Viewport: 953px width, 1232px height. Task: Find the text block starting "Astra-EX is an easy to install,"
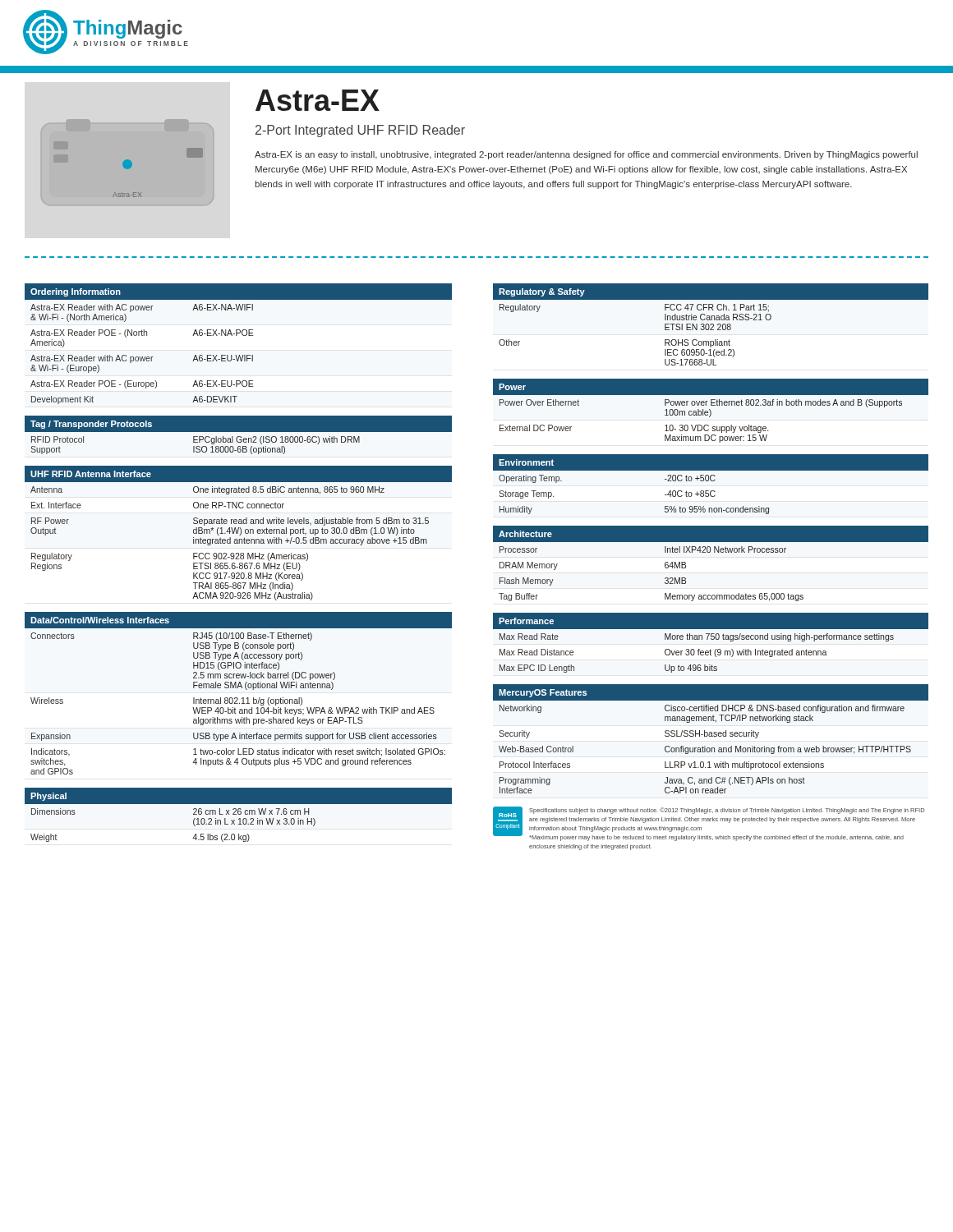coord(586,169)
